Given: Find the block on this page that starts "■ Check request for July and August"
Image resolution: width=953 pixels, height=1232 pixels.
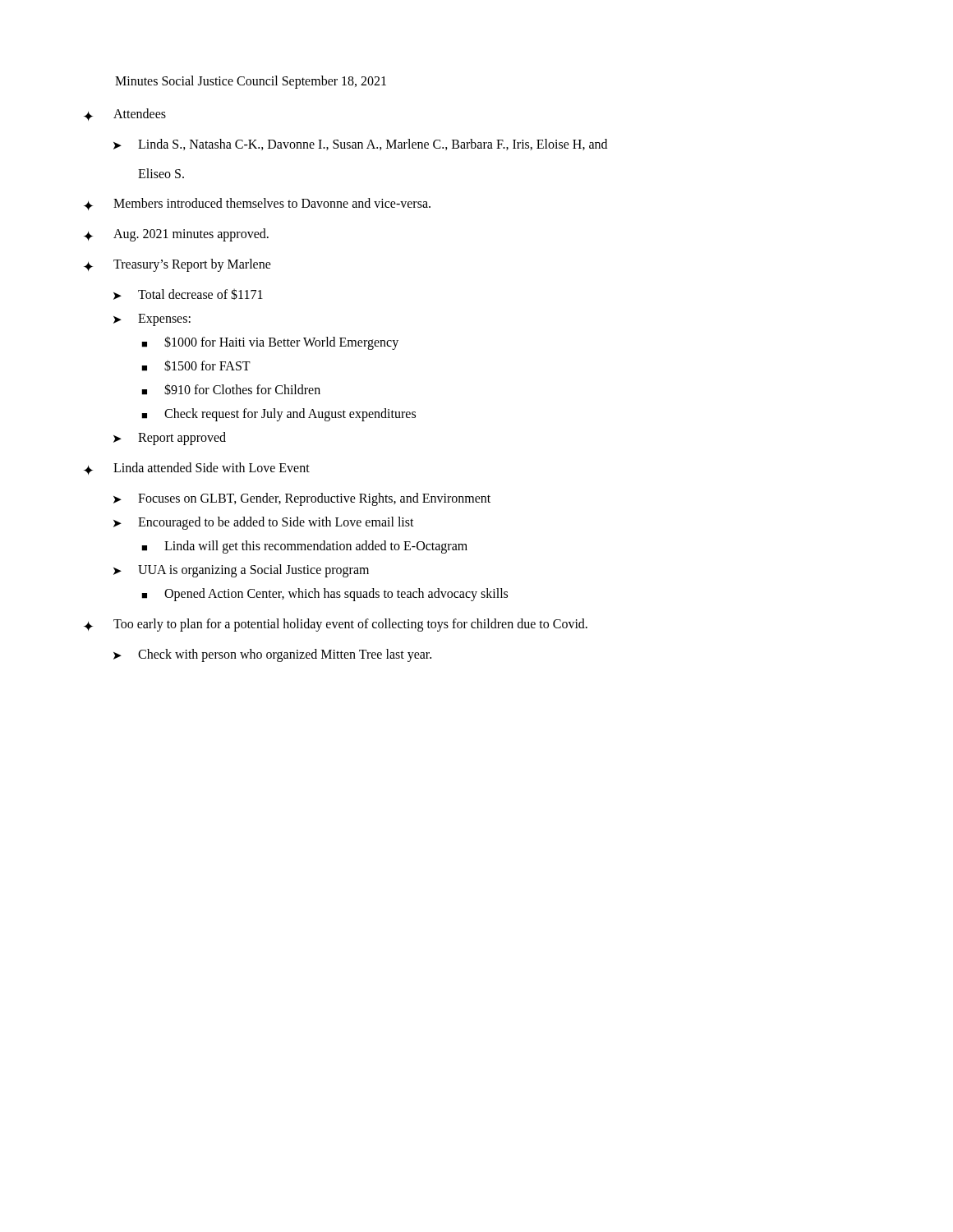Looking at the screenshot, I should coord(279,415).
